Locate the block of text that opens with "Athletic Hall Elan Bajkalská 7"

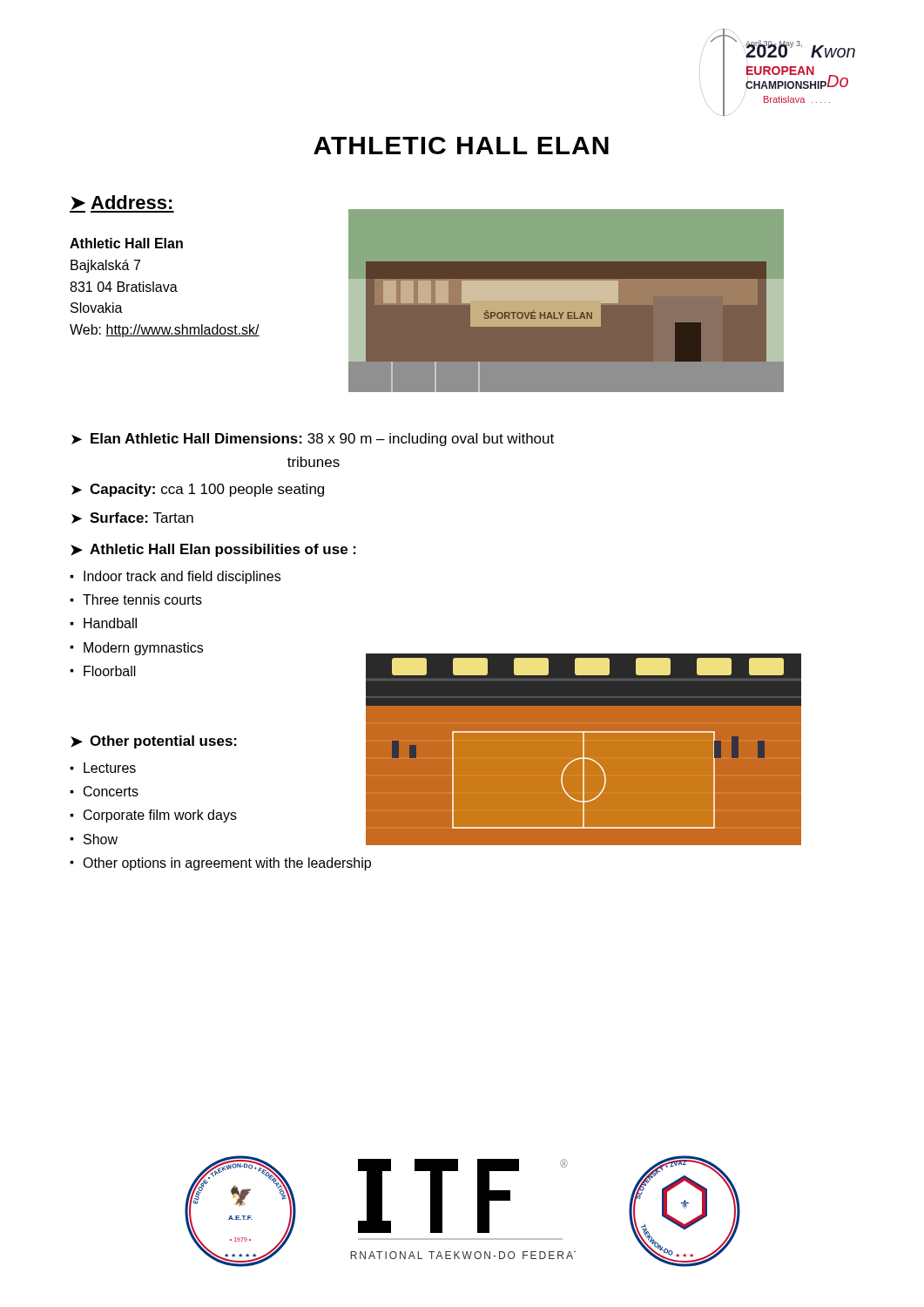click(x=164, y=288)
